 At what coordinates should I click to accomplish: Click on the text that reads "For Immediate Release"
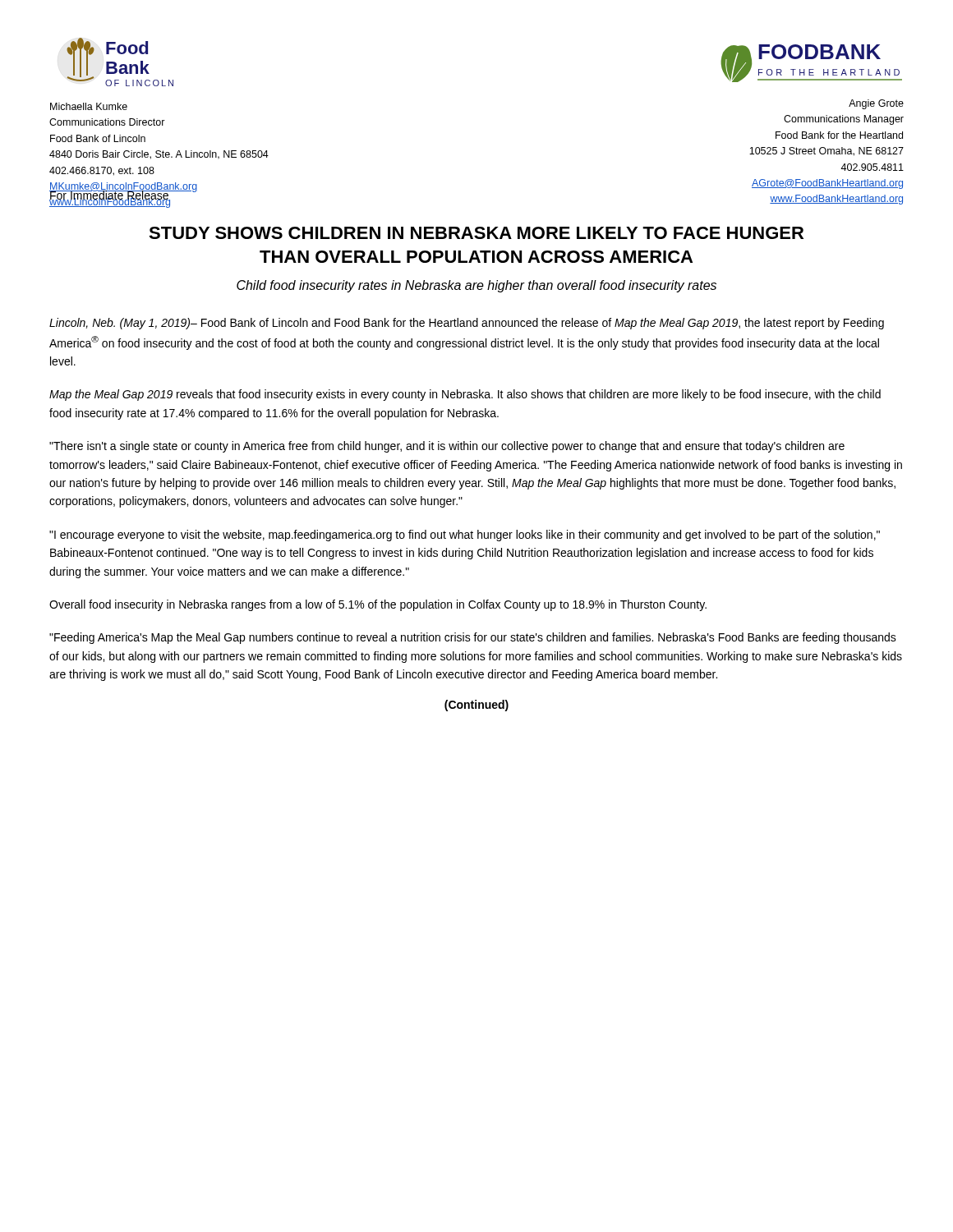click(x=109, y=195)
